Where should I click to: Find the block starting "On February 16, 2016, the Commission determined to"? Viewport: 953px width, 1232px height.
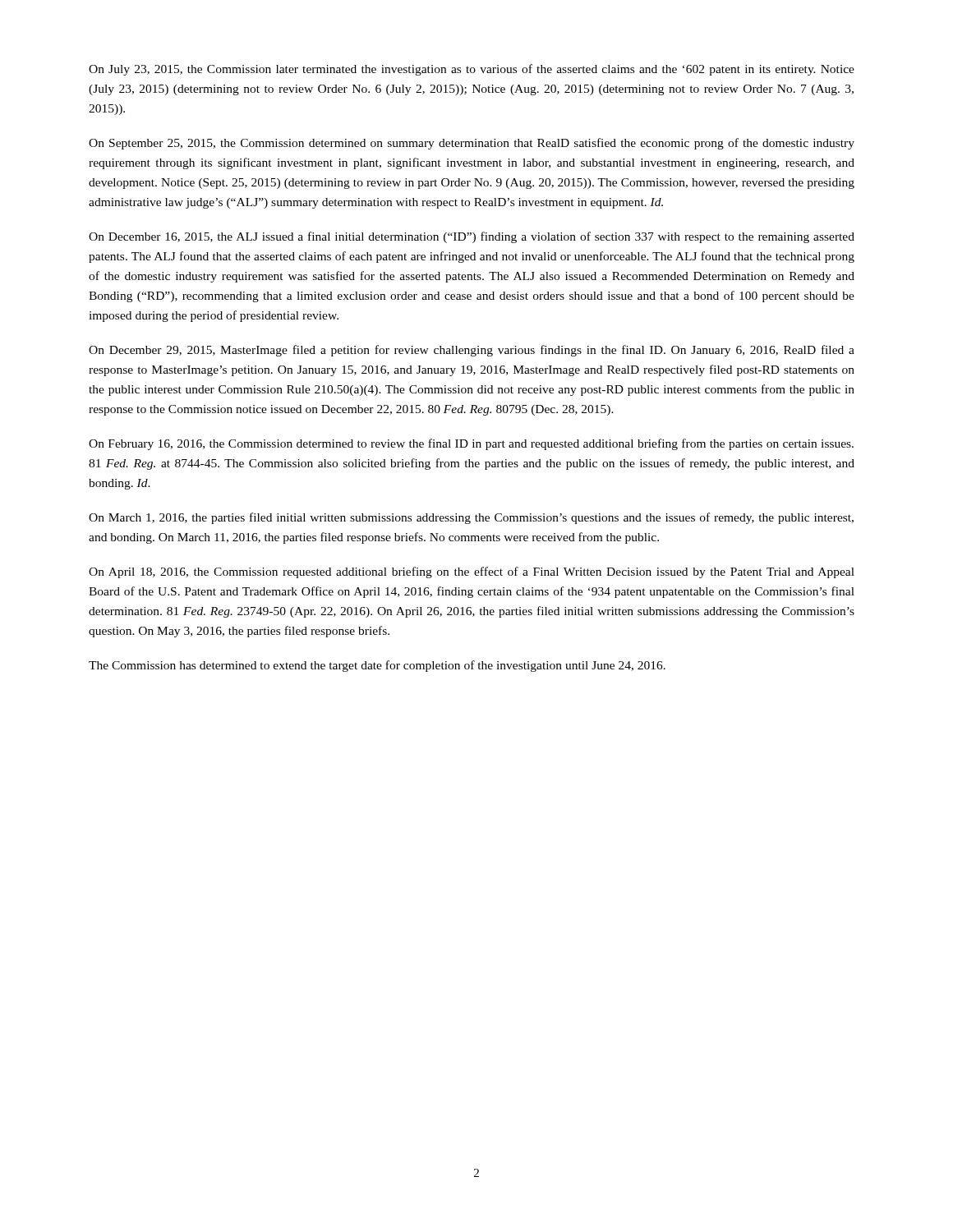472,463
